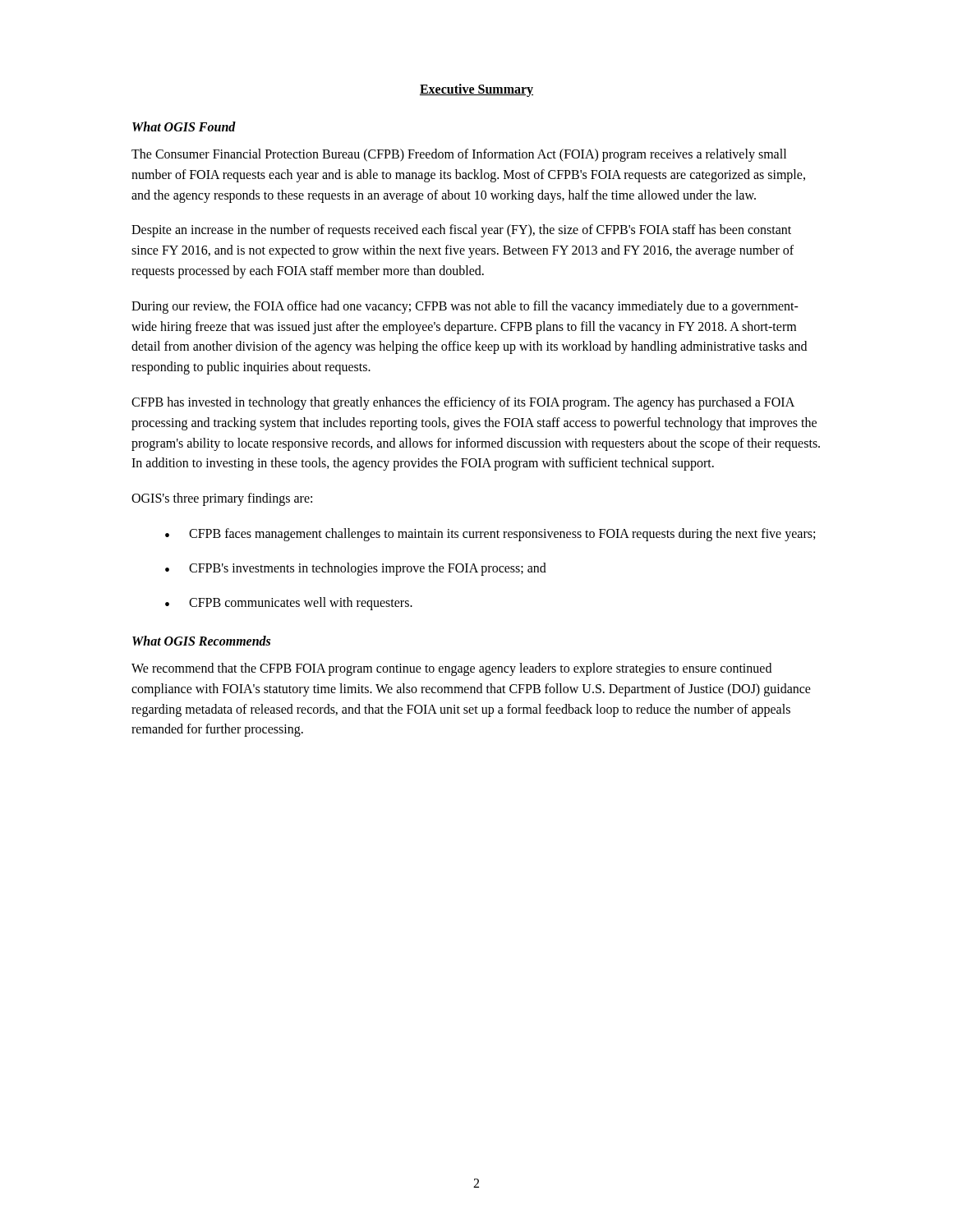This screenshot has width=953, height=1232.
Task: Locate the title containing "Executive Summary"
Action: [476, 89]
